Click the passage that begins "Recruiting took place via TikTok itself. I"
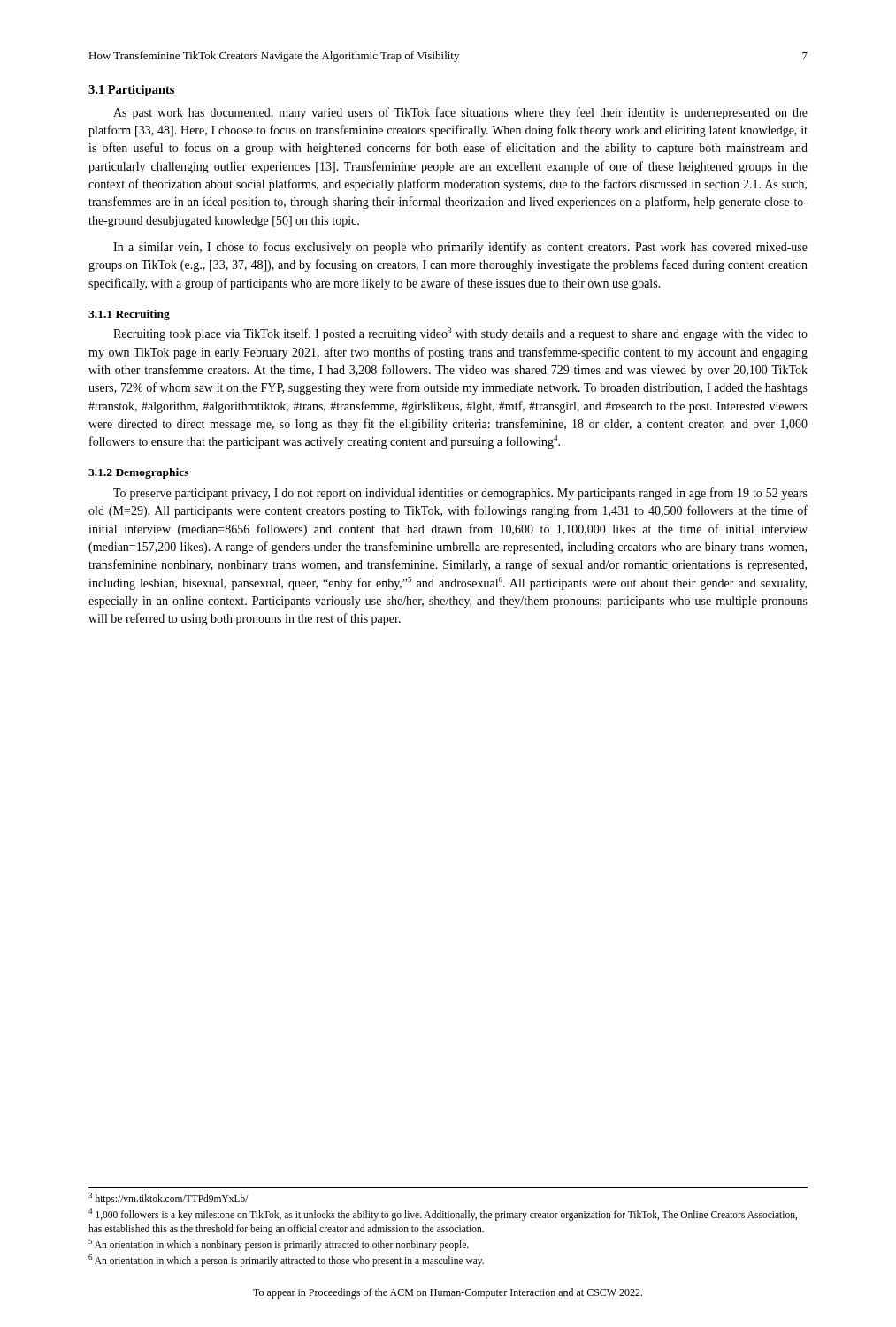The image size is (896, 1327). tap(448, 389)
